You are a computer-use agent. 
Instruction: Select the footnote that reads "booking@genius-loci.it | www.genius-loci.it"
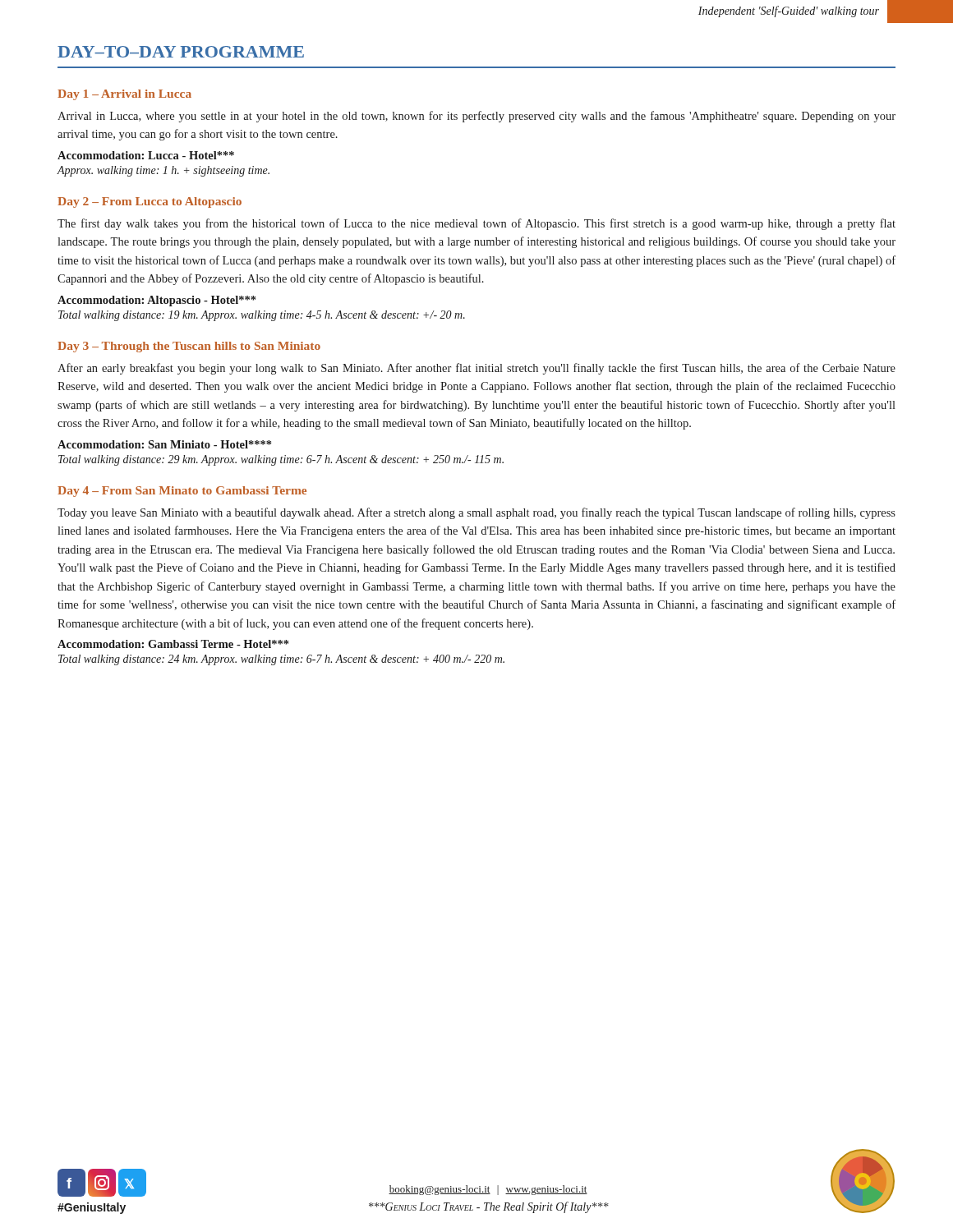tap(488, 1189)
